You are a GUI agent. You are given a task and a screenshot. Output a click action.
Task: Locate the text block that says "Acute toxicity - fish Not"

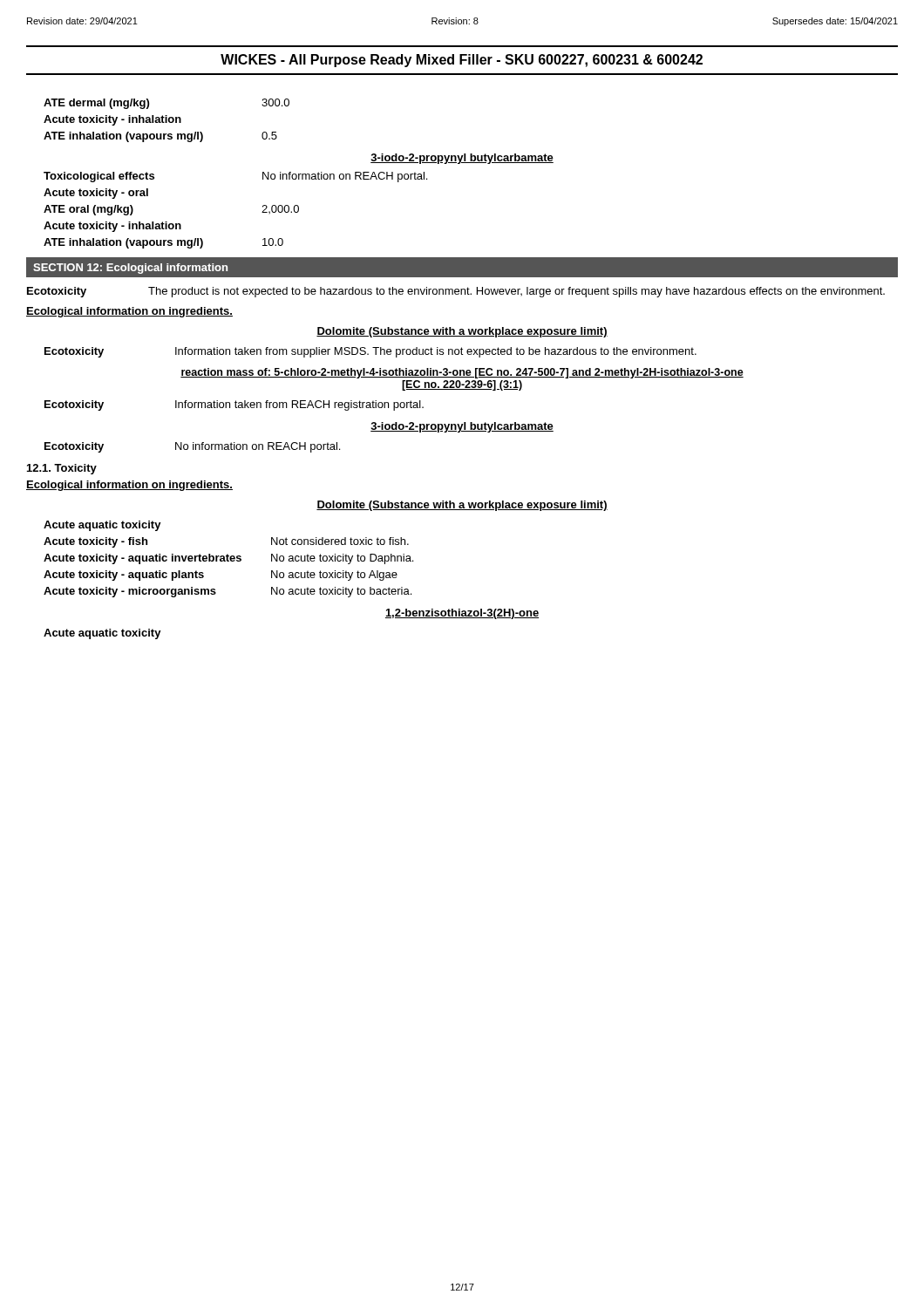(x=96, y=542)
